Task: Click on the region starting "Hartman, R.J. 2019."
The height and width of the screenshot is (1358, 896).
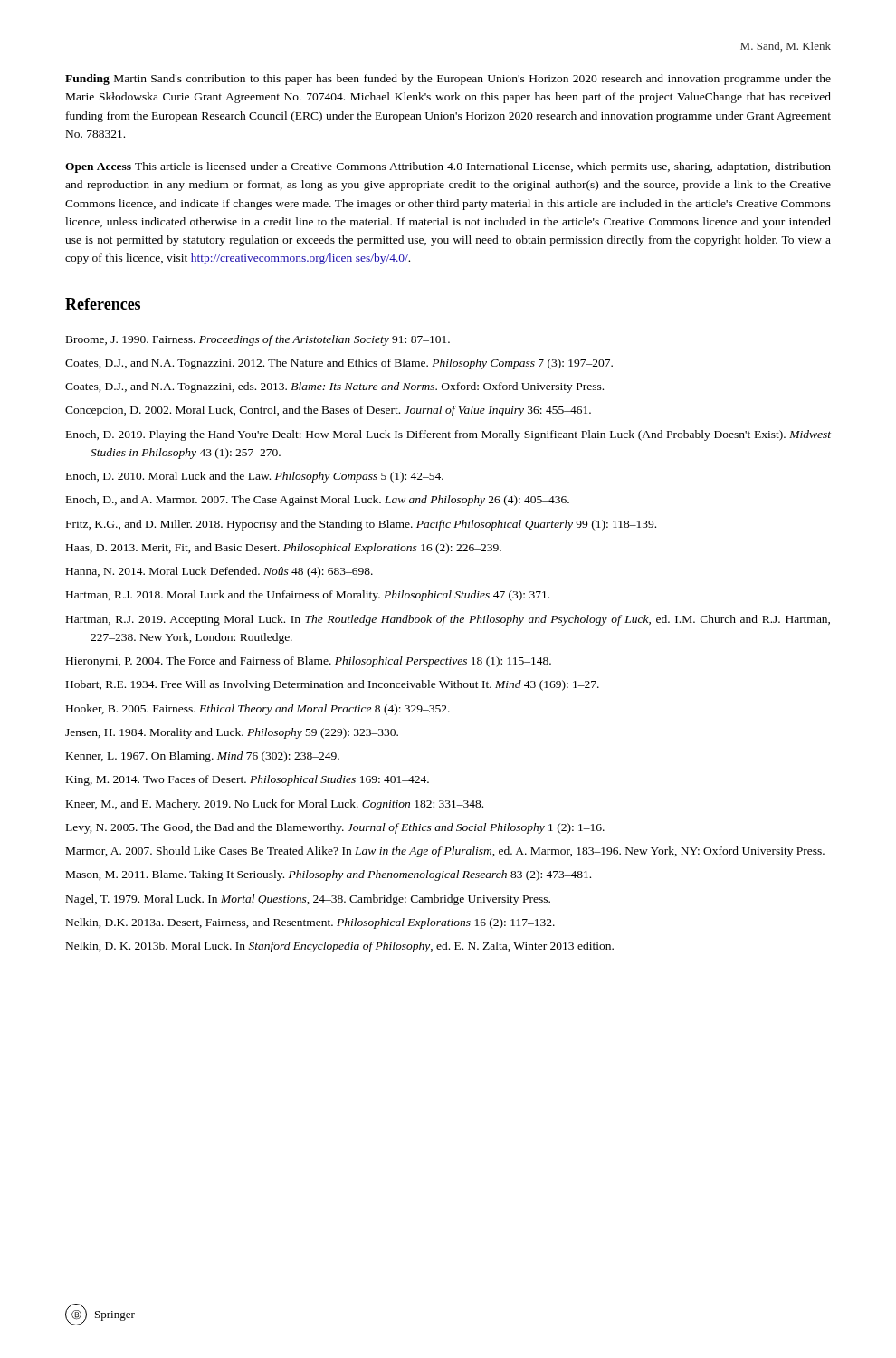Action: (448, 627)
